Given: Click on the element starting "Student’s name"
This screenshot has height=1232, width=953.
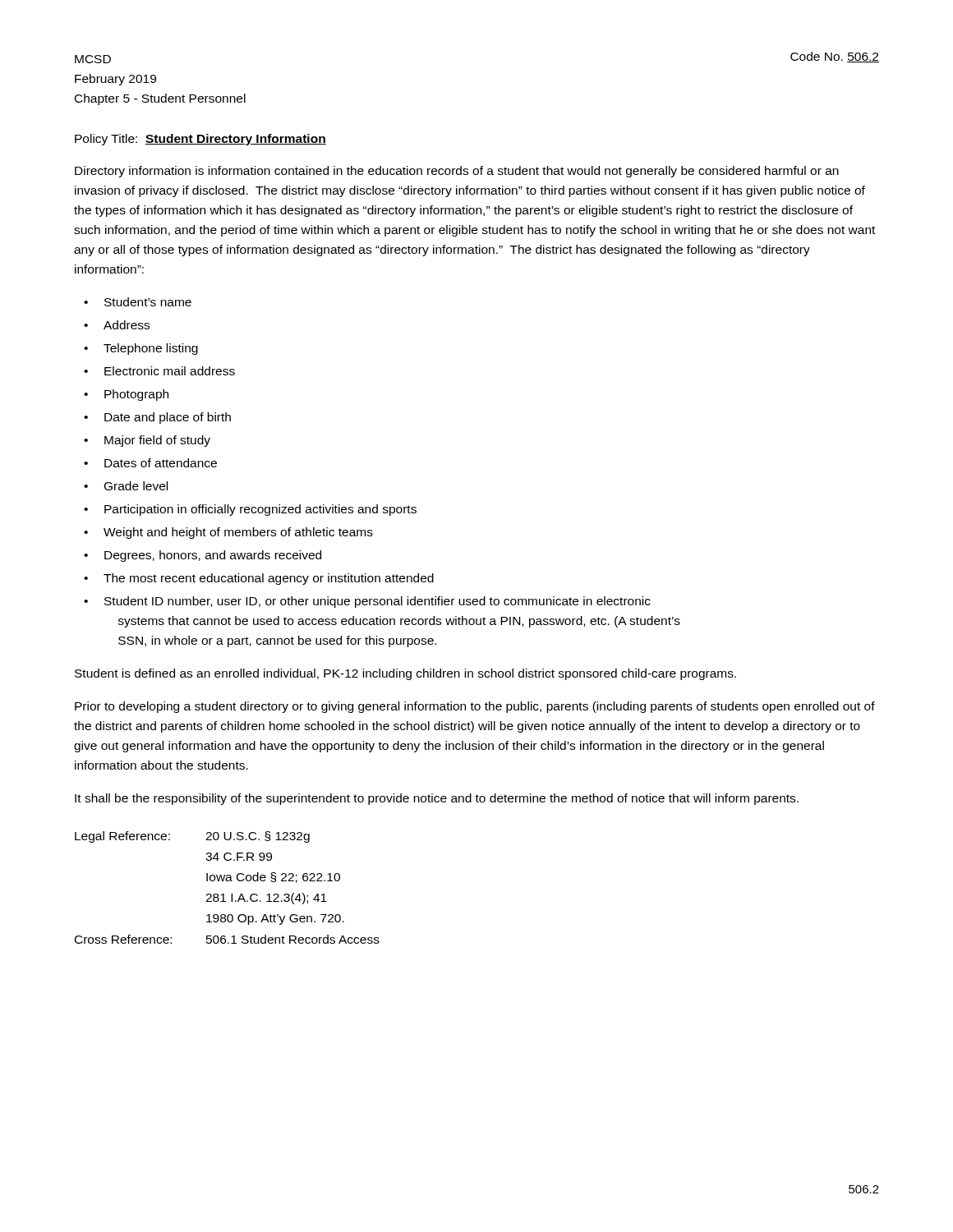Looking at the screenshot, I should coord(148,302).
